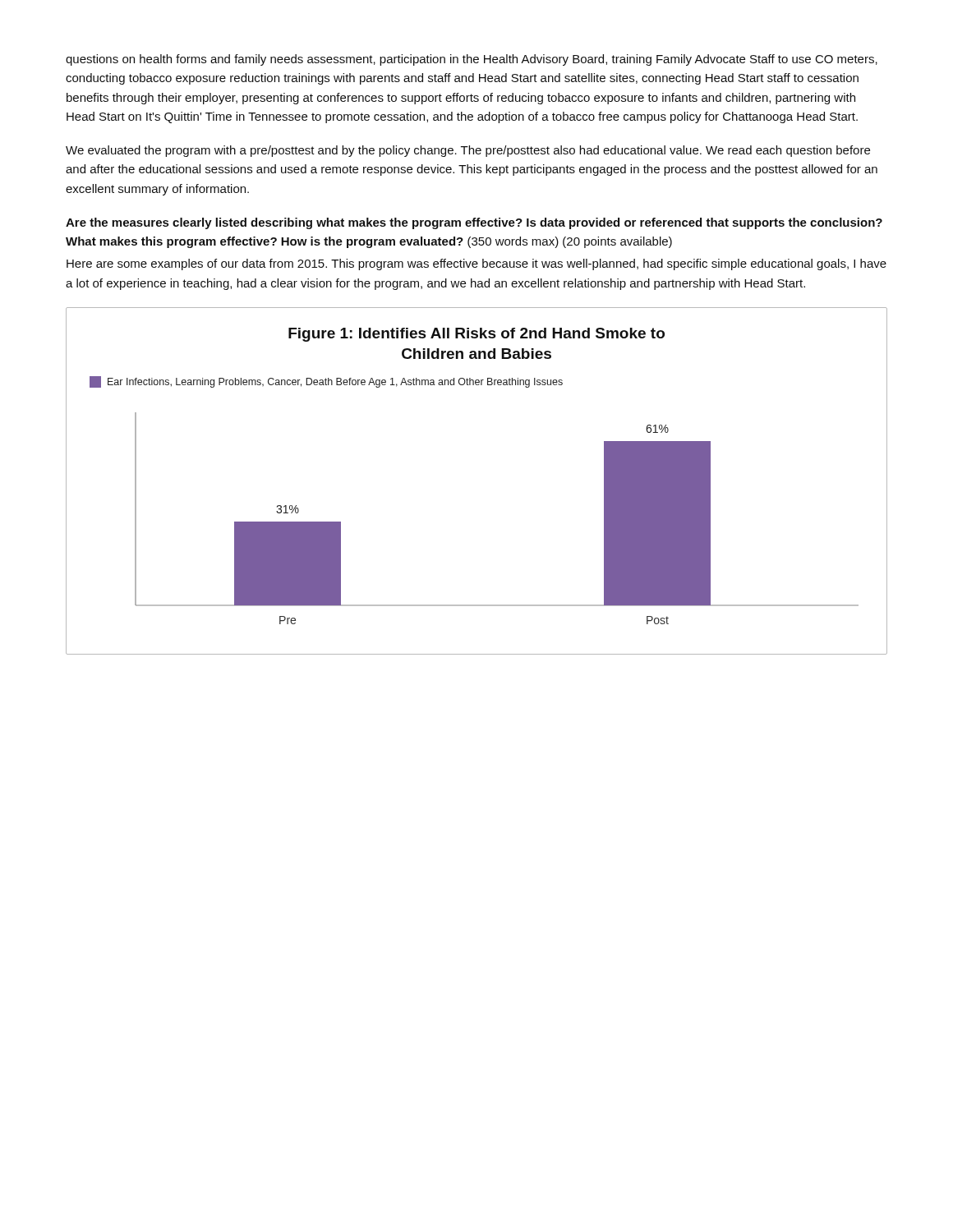Point to the element starting "questions on health"
The image size is (953, 1232).
[x=472, y=87]
